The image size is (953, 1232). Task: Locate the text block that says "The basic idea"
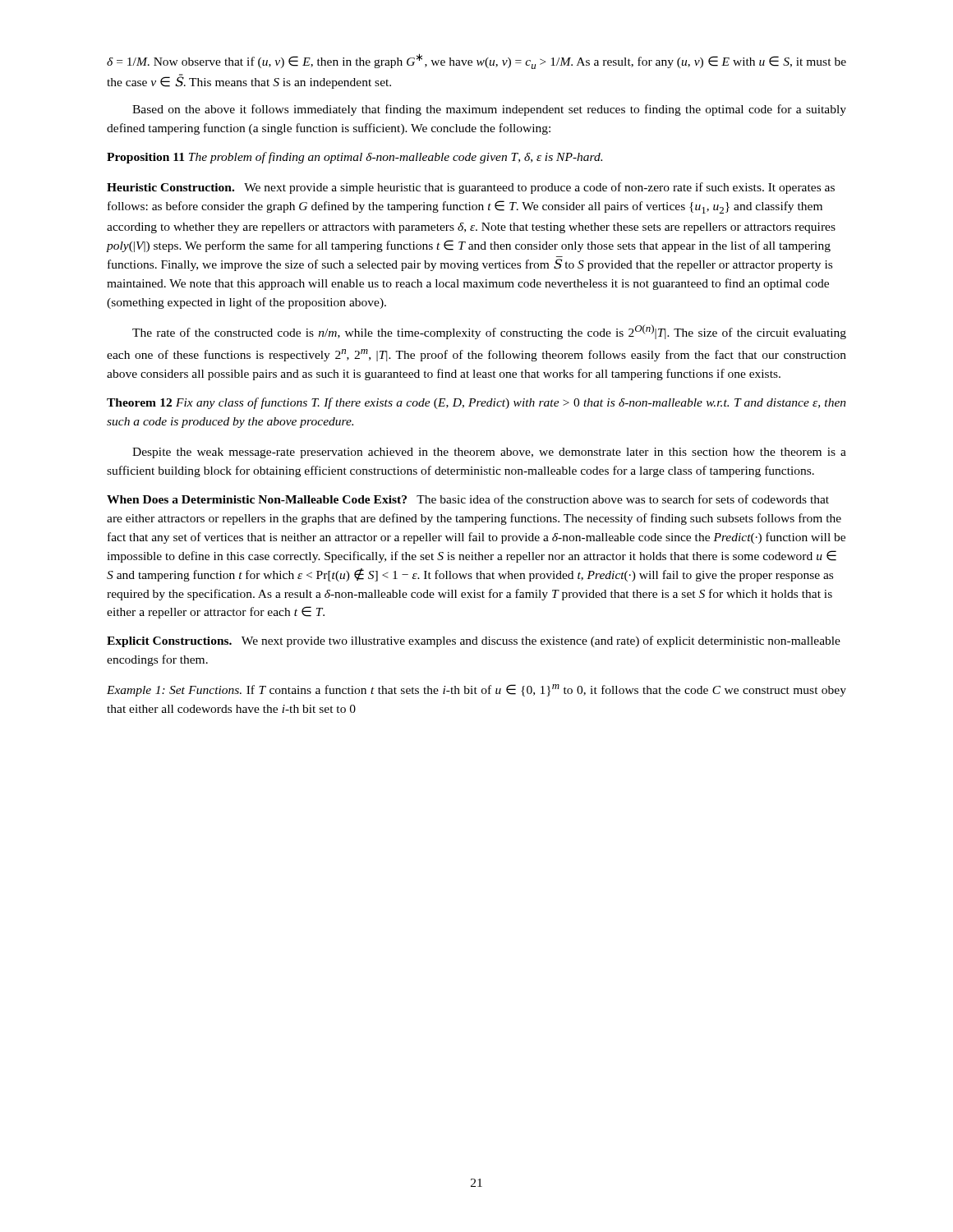pos(476,555)
